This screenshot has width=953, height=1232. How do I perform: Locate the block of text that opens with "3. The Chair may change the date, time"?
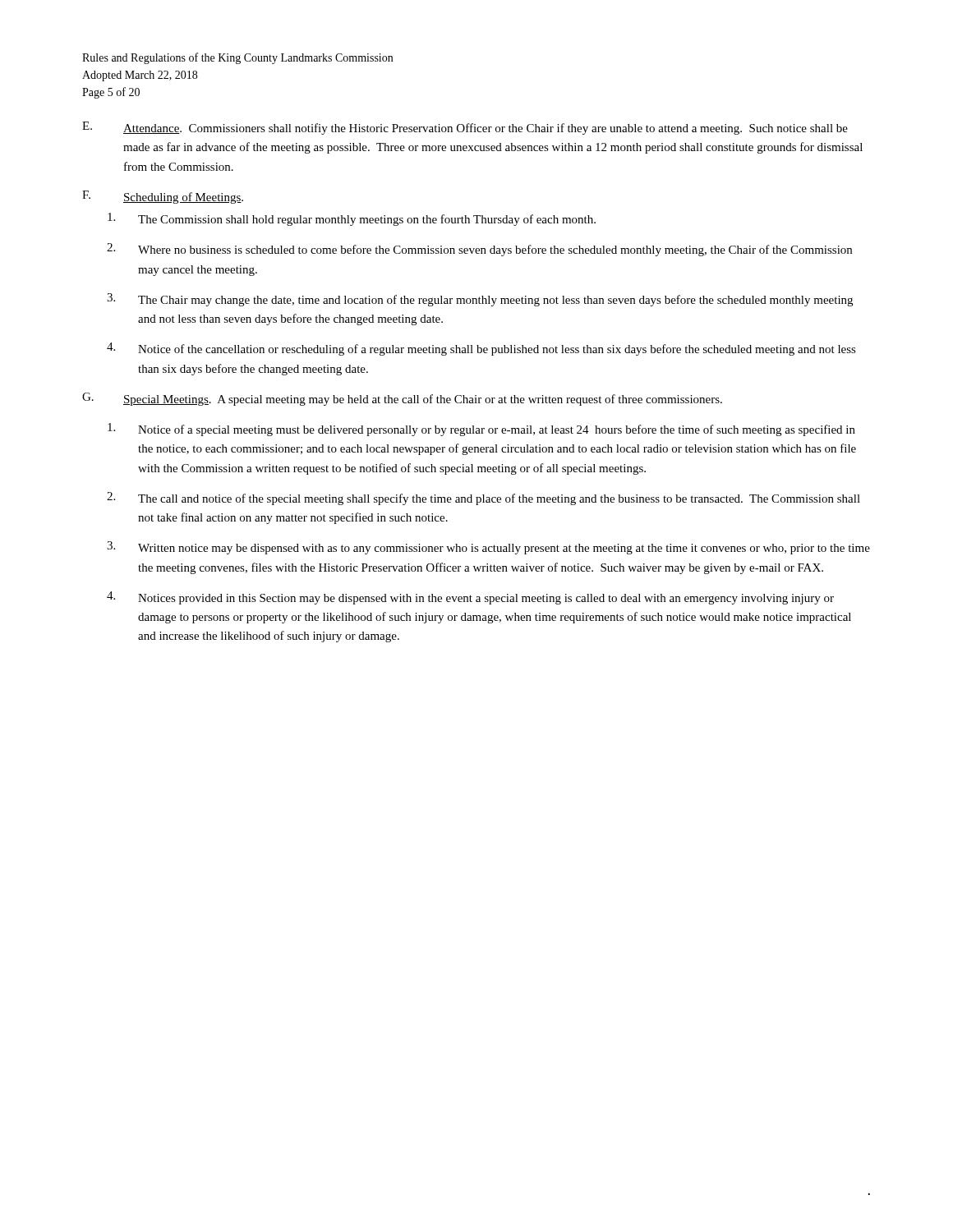pyautogui.click(x=489, y=310)
